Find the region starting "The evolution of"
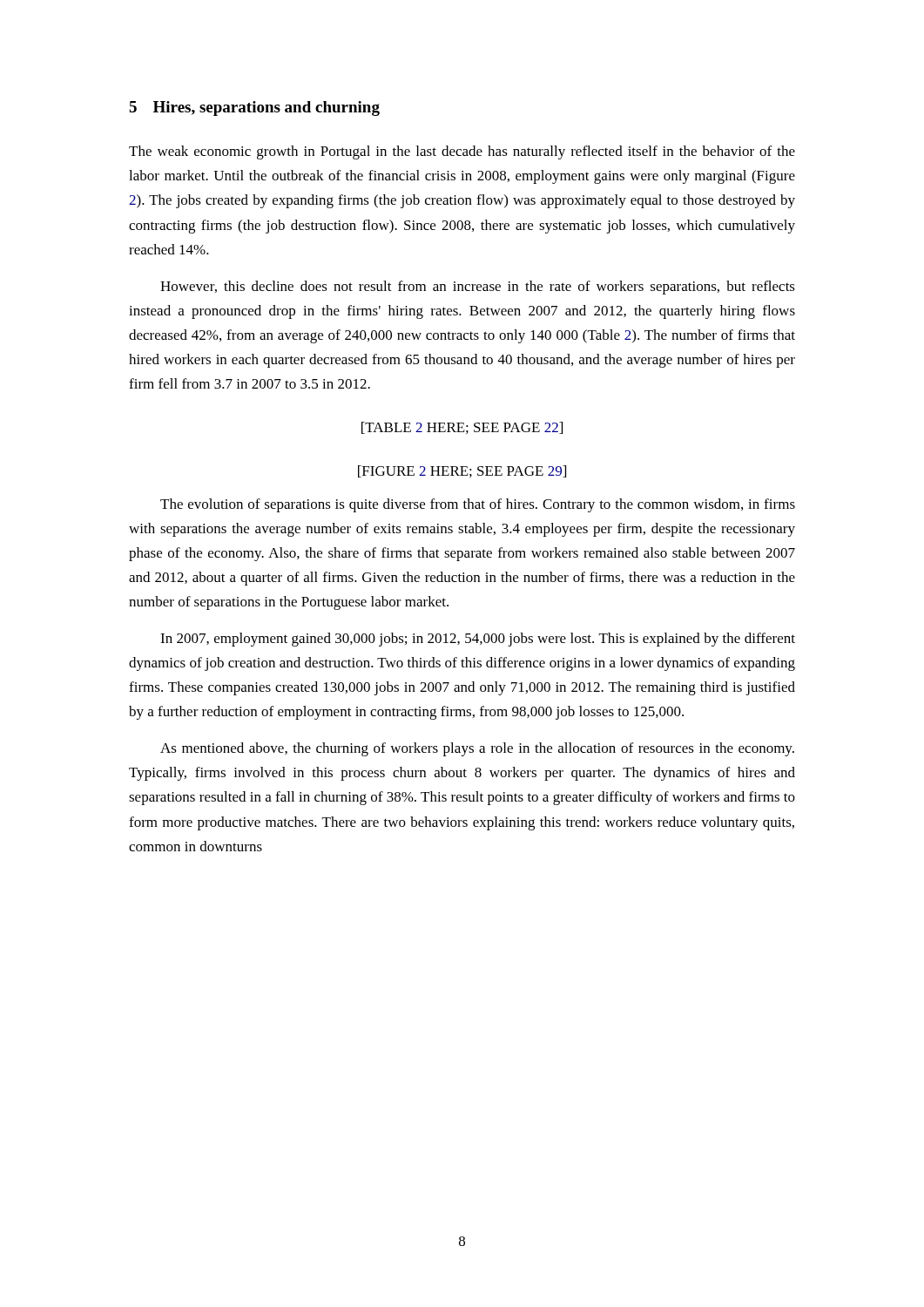The image size is (924, 1307). tap(462, 553)
